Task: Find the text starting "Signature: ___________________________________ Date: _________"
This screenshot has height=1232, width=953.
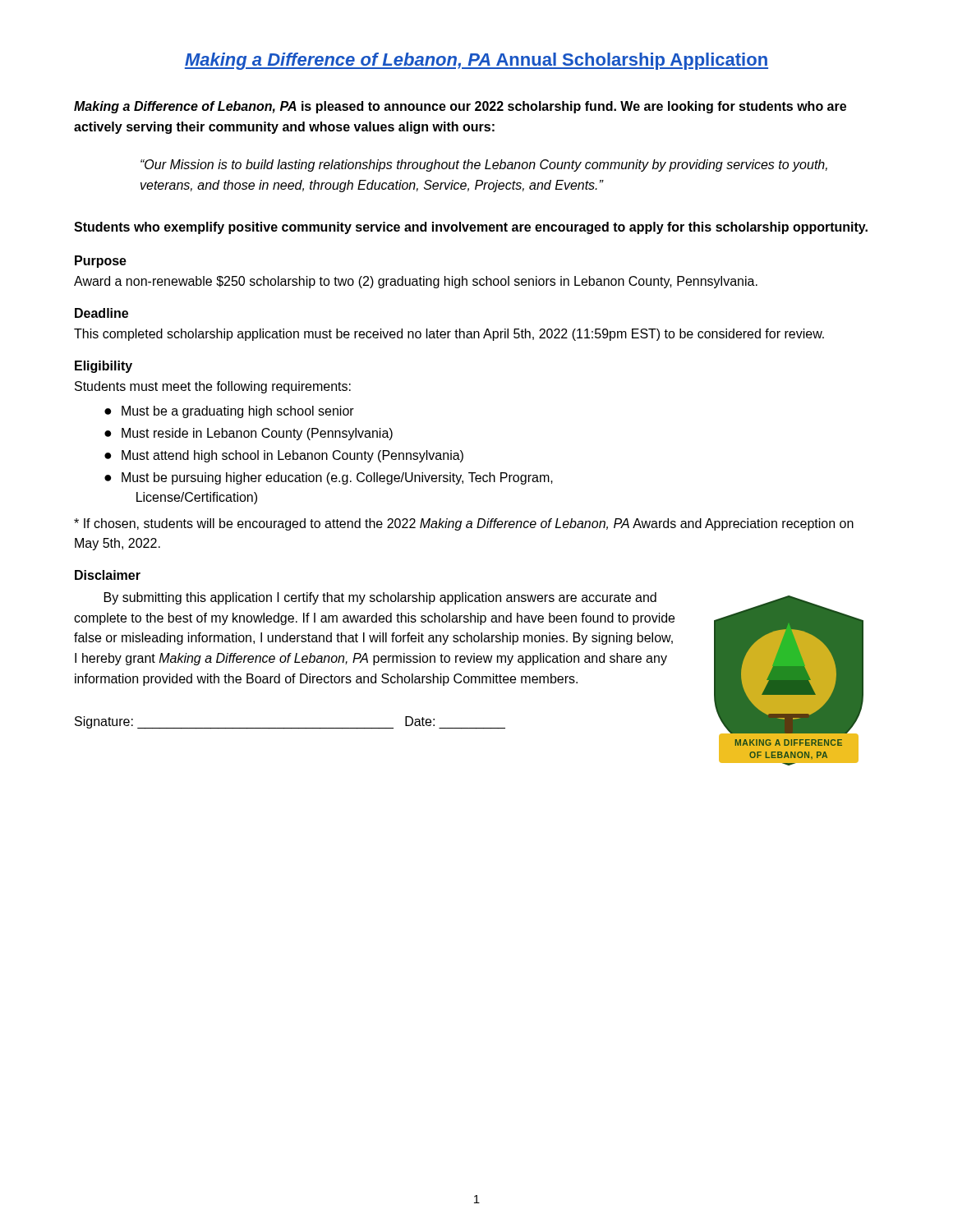Action: pyautogui.click(x=290, y=721)
